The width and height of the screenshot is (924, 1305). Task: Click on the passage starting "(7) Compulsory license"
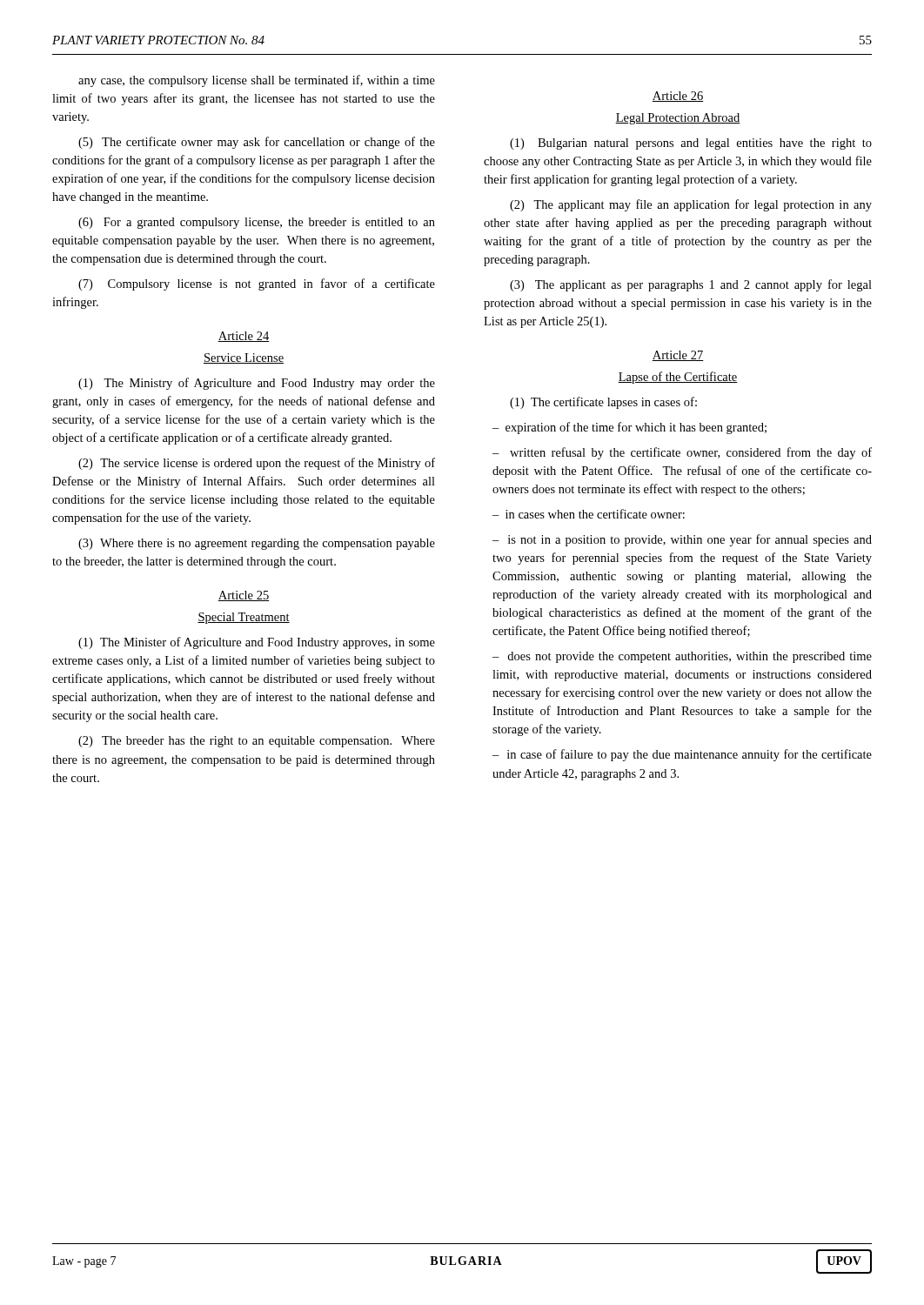pyautogui.click(x=244, y=293)
